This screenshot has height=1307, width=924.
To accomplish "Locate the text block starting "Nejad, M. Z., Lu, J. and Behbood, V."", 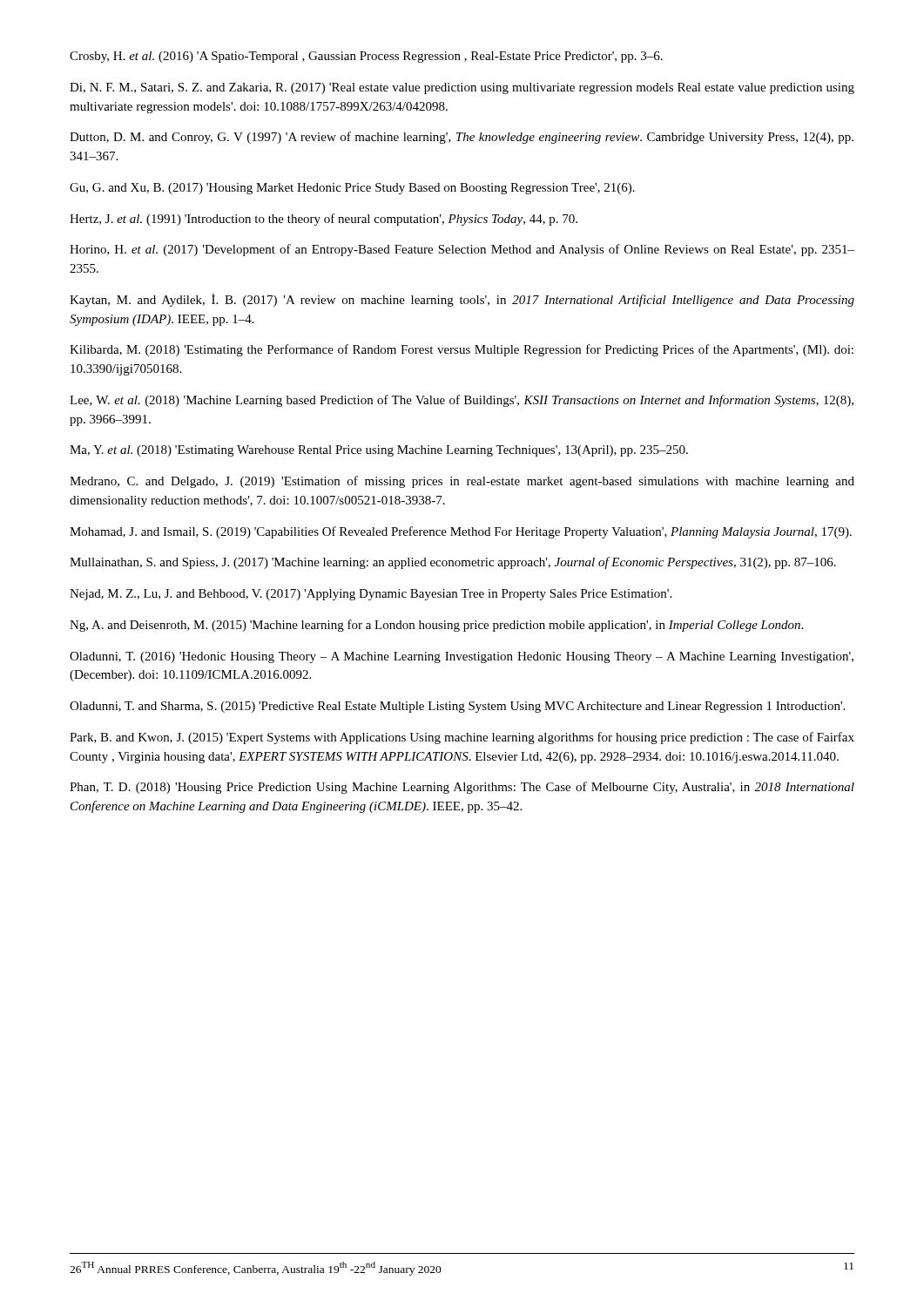I will [x=371, y=593].
